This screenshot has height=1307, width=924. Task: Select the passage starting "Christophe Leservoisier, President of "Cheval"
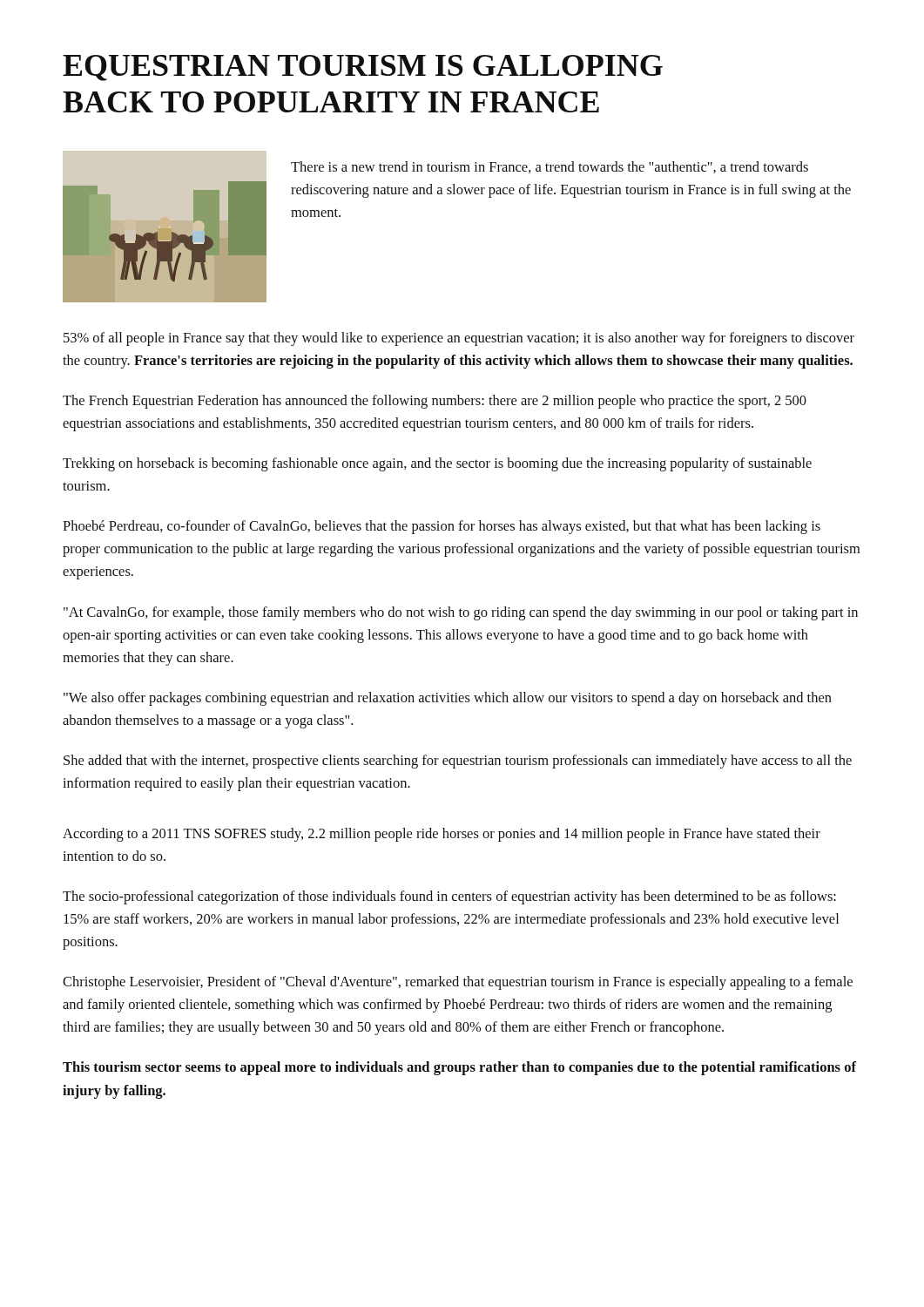(x=458, y=1004)
